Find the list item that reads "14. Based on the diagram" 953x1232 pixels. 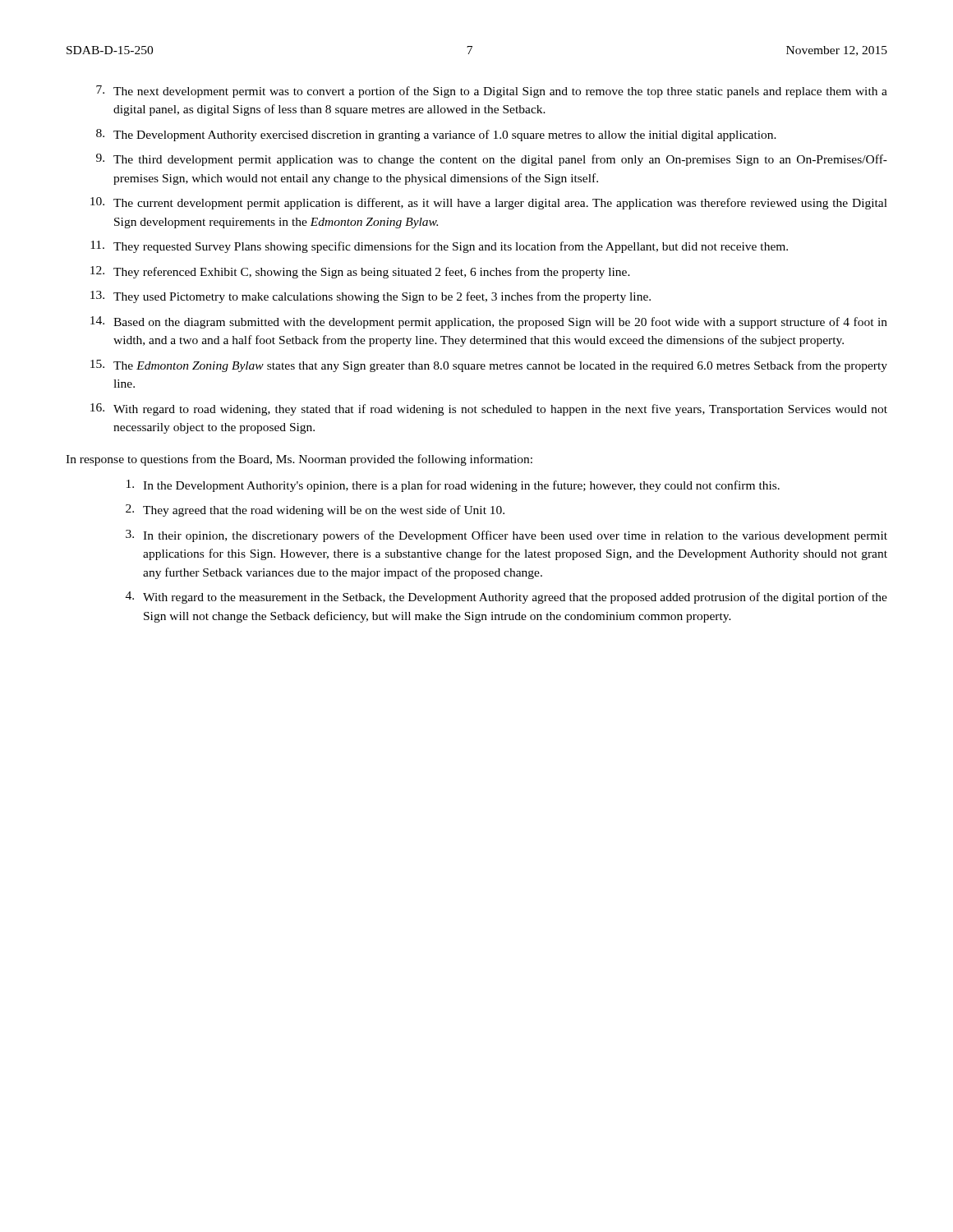(x=476, y=331)
